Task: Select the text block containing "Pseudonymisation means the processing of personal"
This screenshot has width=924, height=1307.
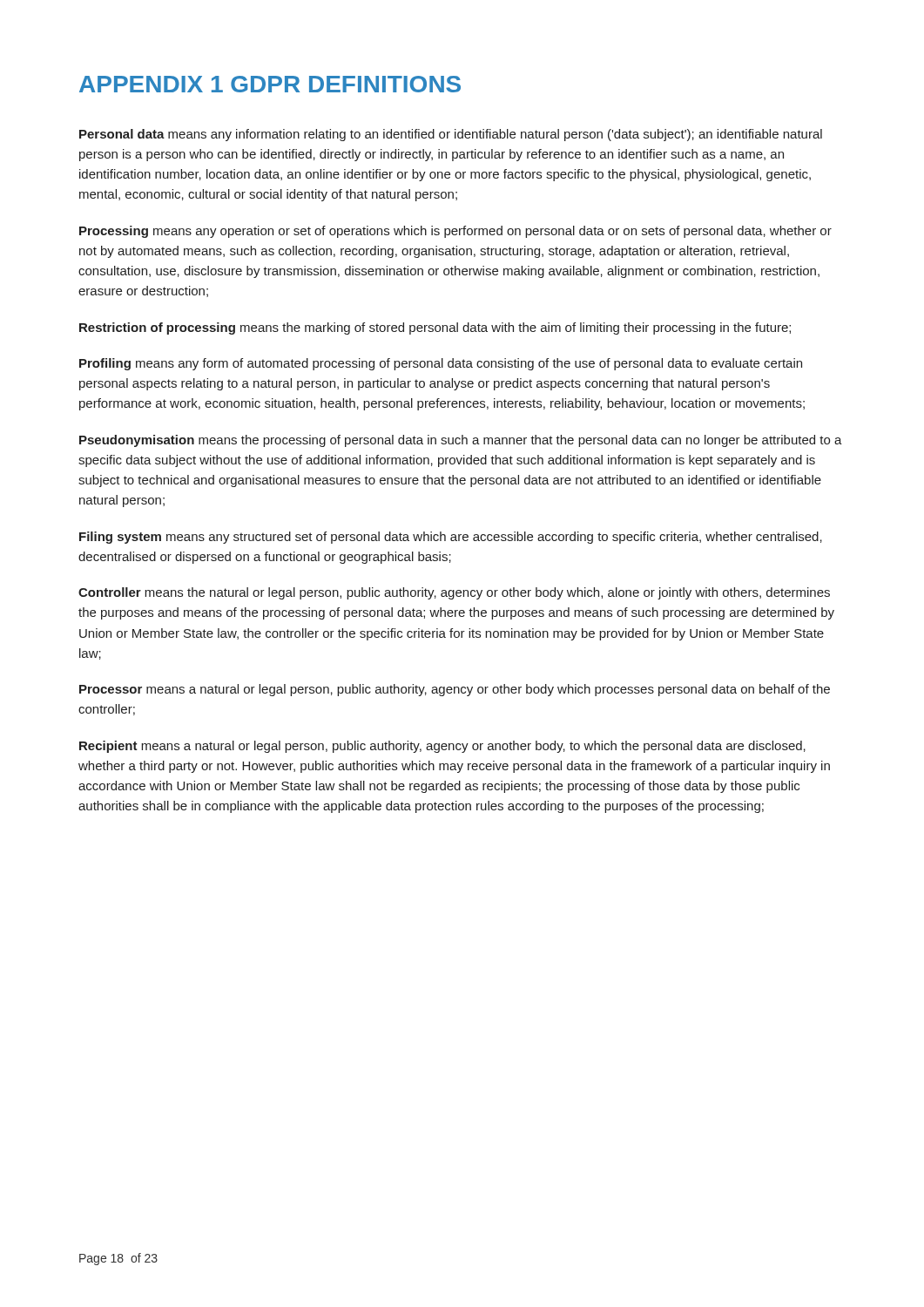Action: click(460, 470)
